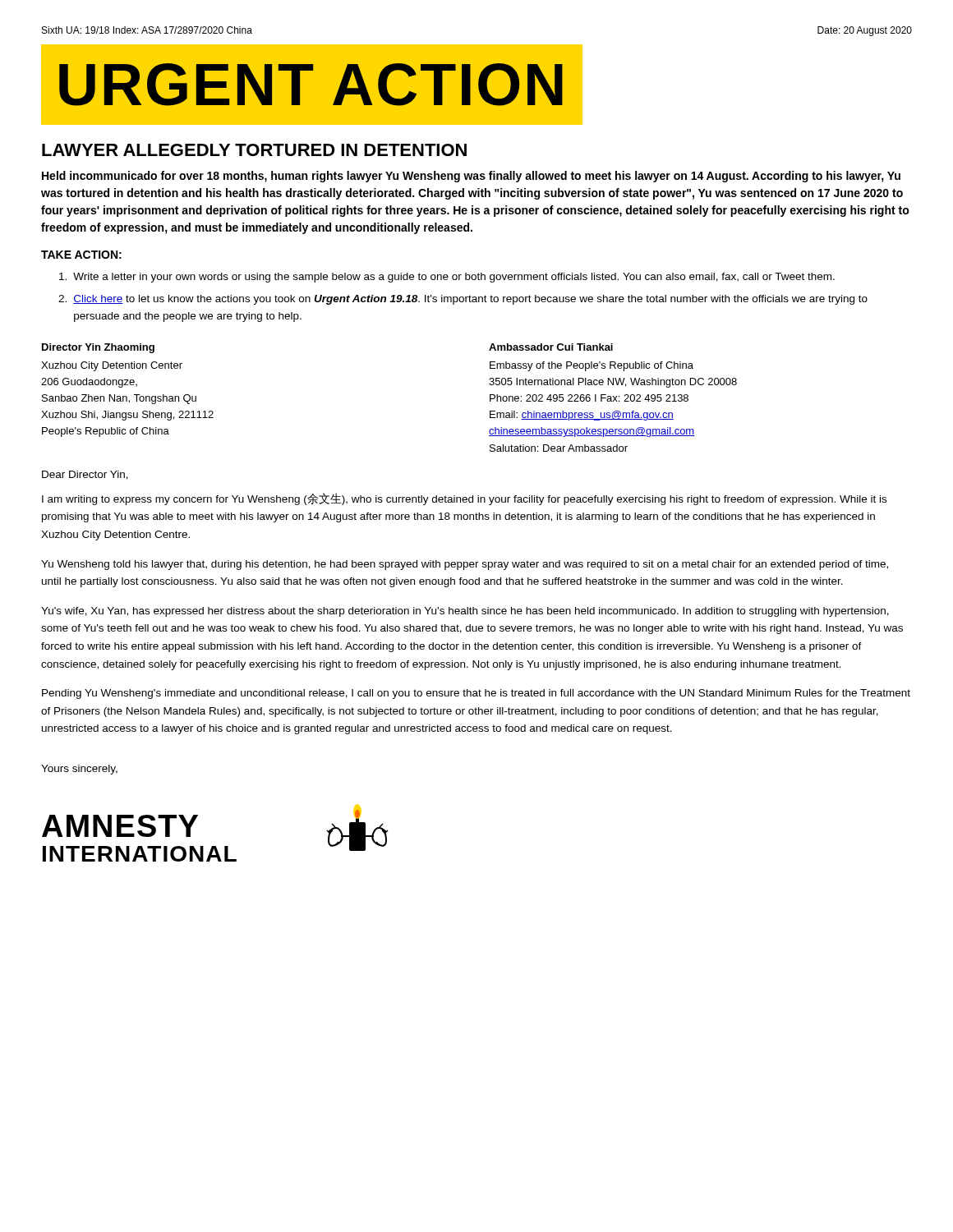Point to "TAKE ACTION:"
This screenshot has width=953, height=1232.
click(x=82, y=255)
